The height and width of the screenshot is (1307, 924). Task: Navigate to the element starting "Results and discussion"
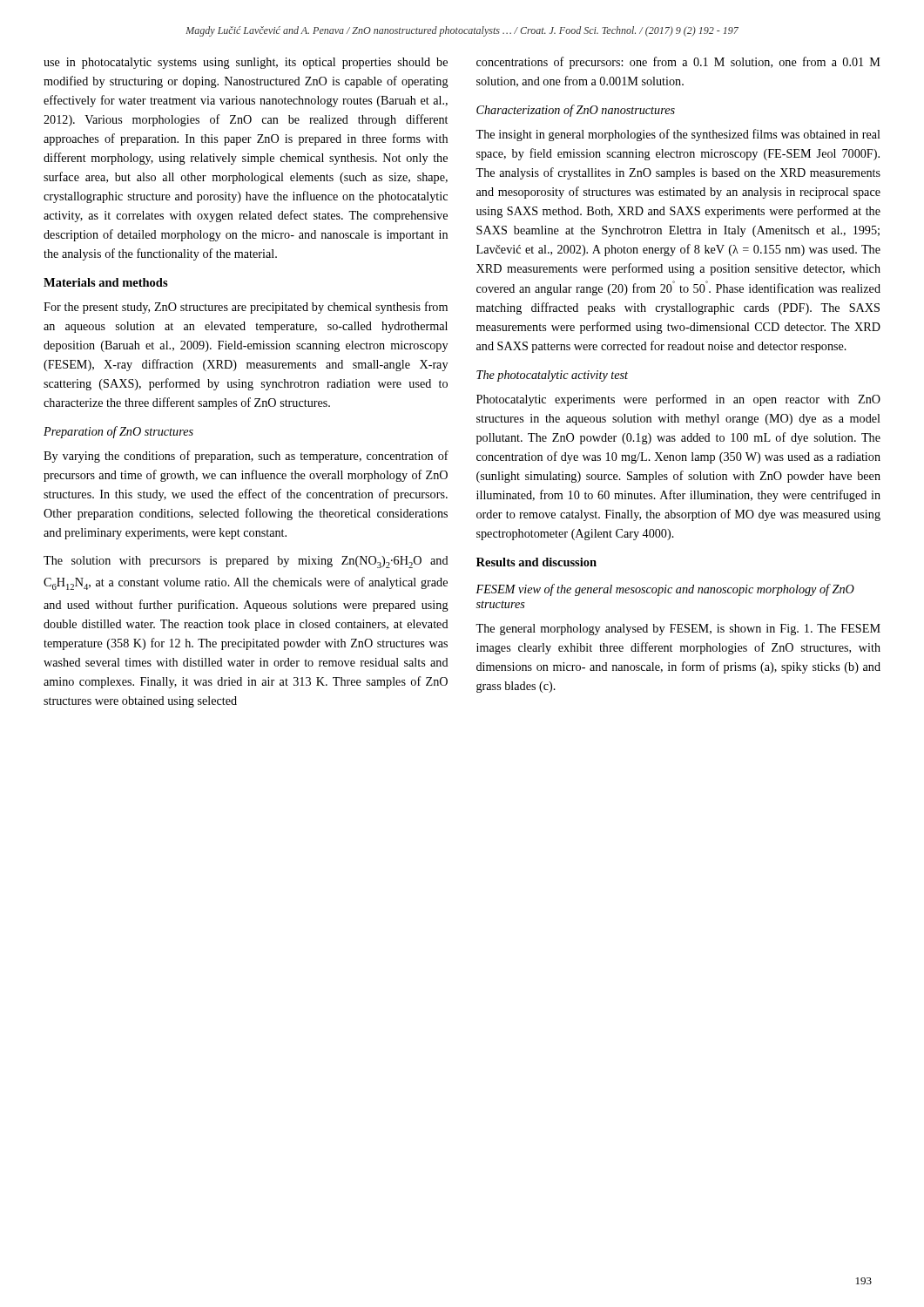(x=536, y=562)
